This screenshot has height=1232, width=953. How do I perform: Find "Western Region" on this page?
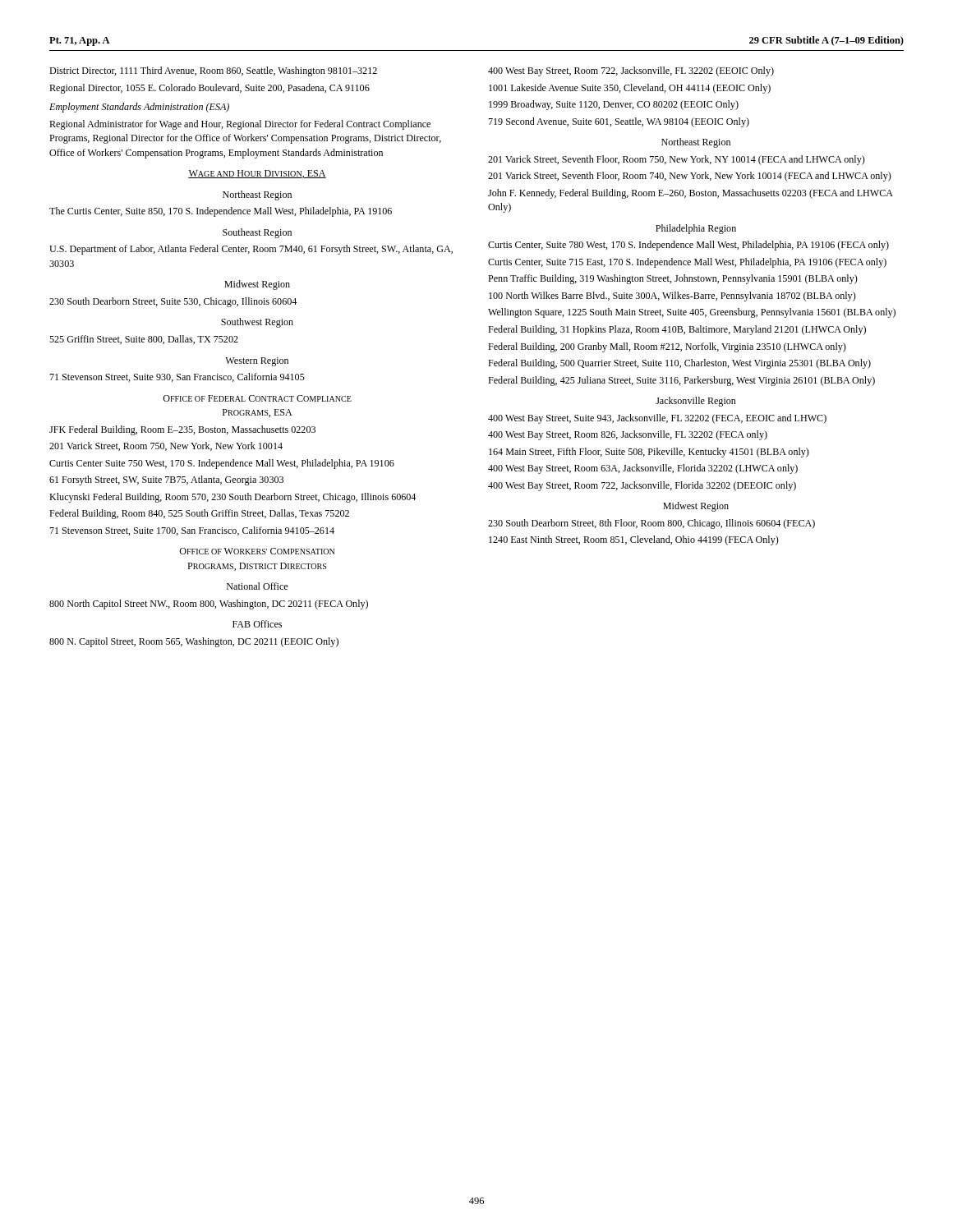[257, 360]
